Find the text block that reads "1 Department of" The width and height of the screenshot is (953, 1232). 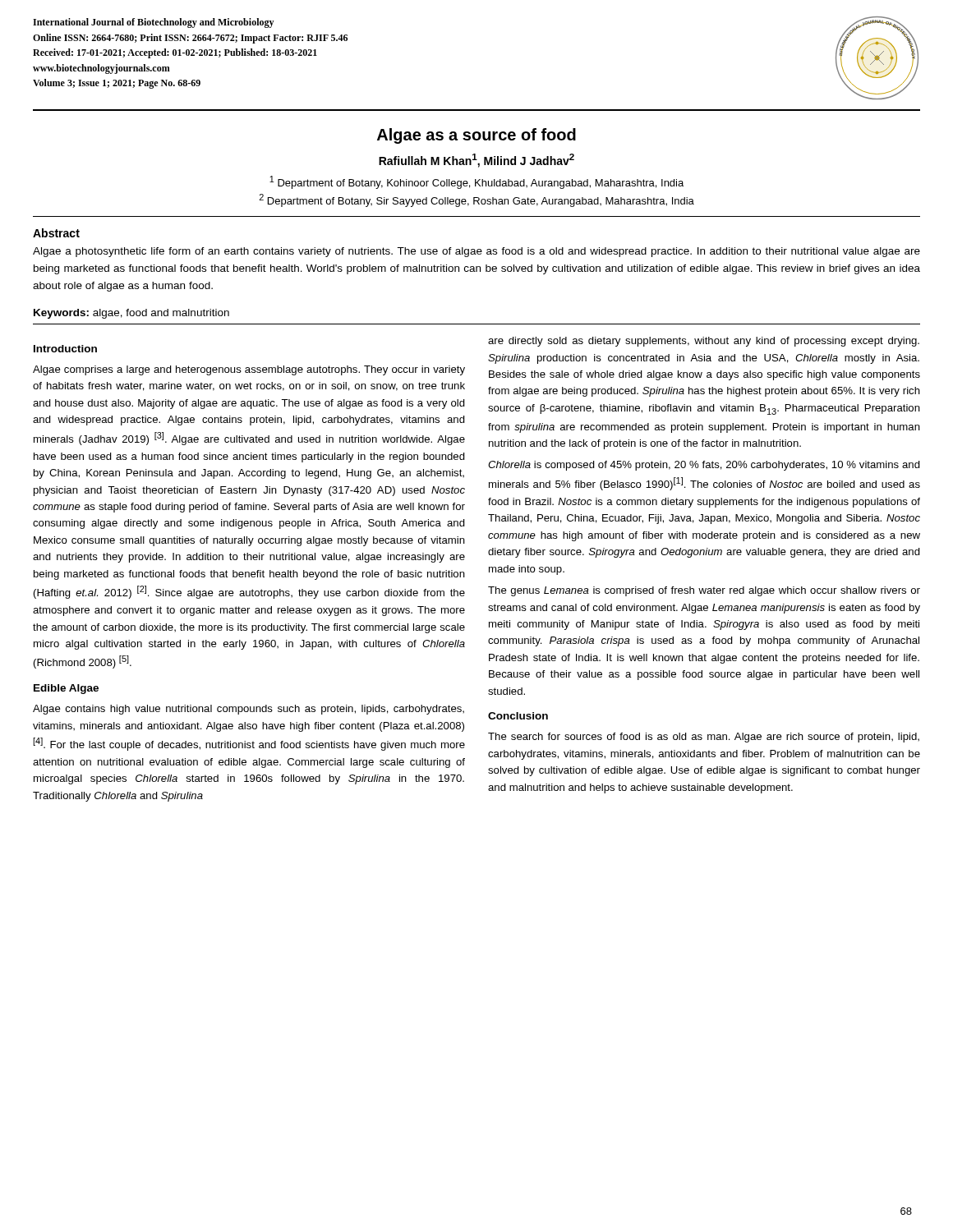476,191
